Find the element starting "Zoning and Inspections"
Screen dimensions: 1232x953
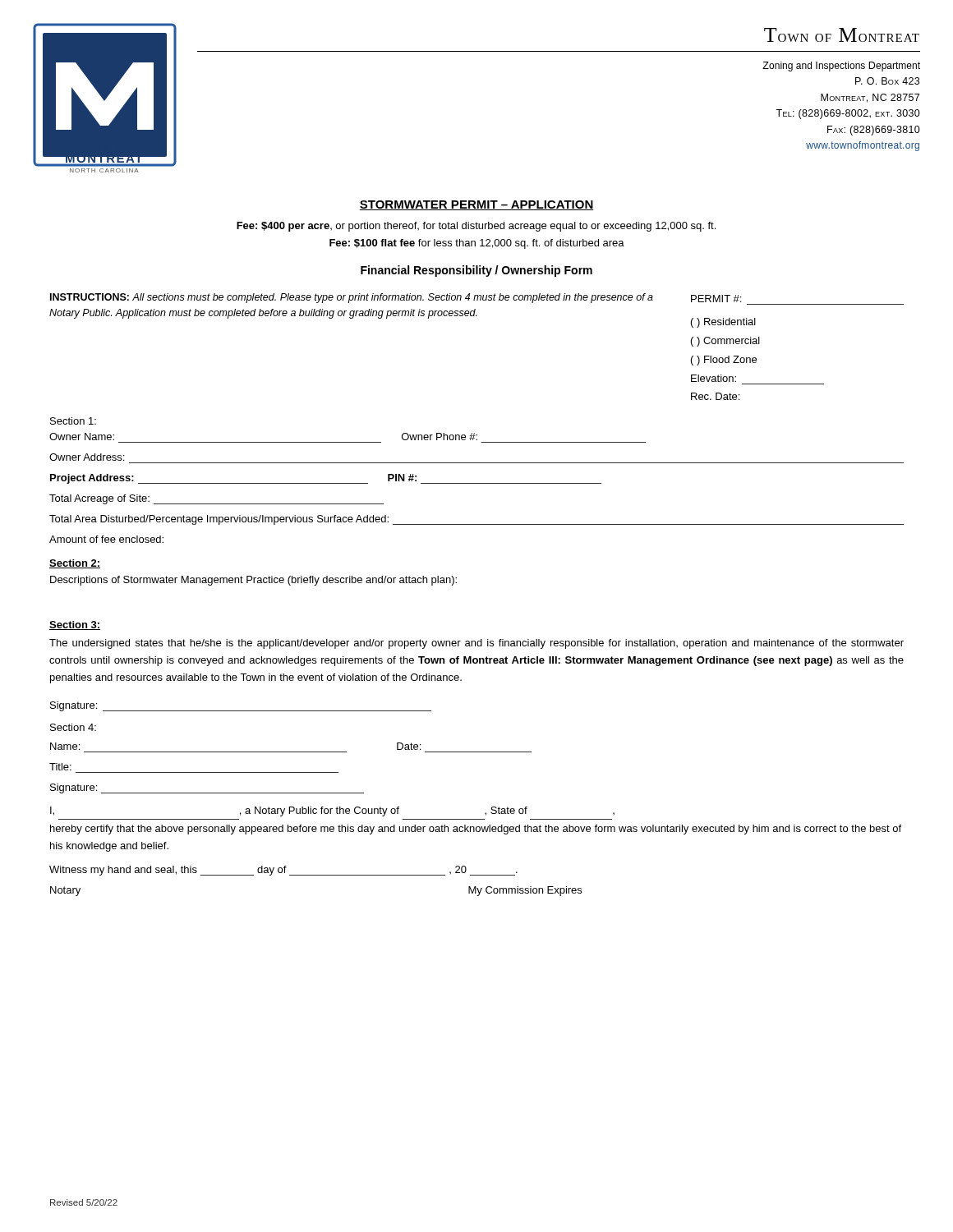coord(841,106)
